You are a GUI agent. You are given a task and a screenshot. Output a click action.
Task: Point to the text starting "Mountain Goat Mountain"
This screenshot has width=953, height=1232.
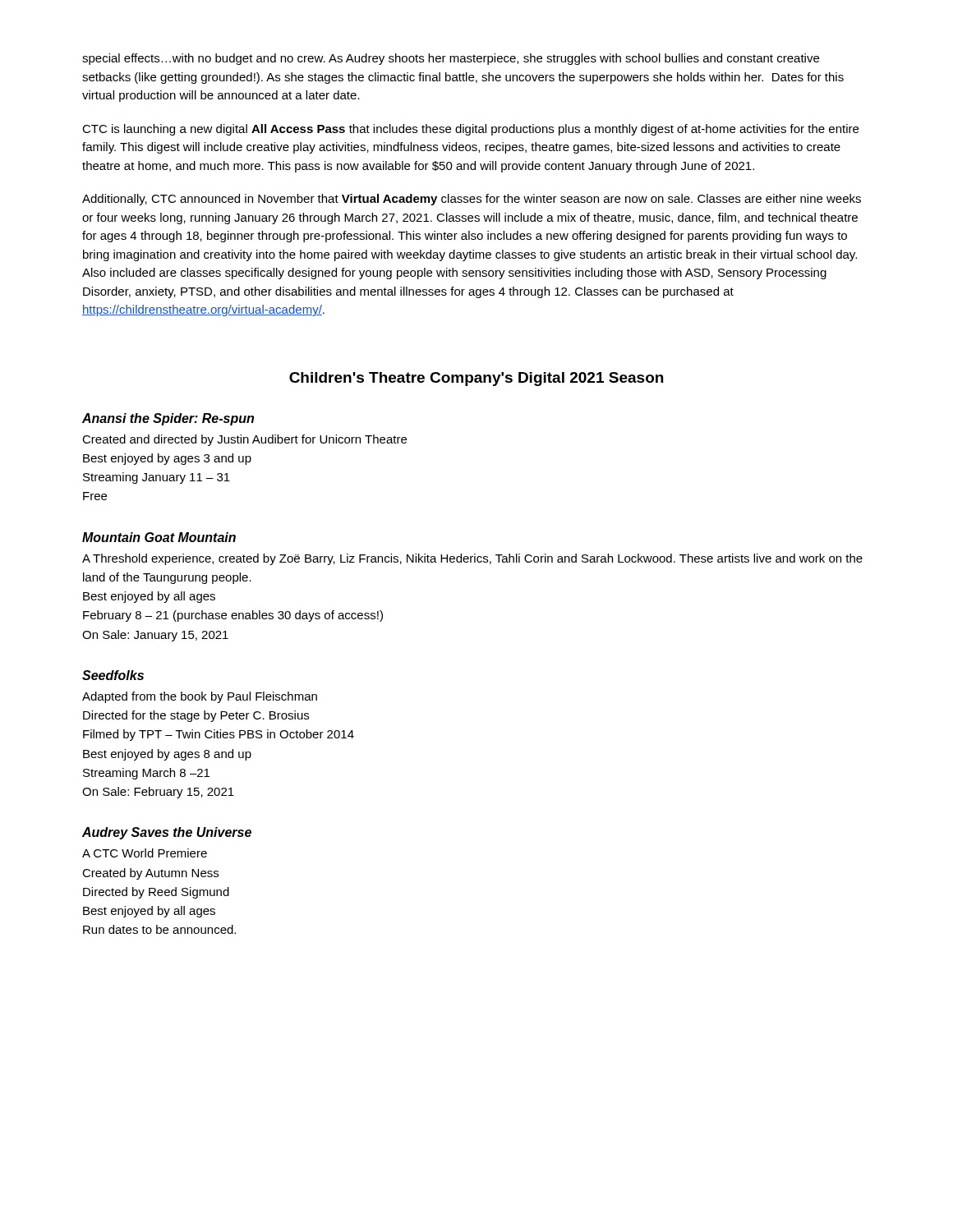[159, 537]
